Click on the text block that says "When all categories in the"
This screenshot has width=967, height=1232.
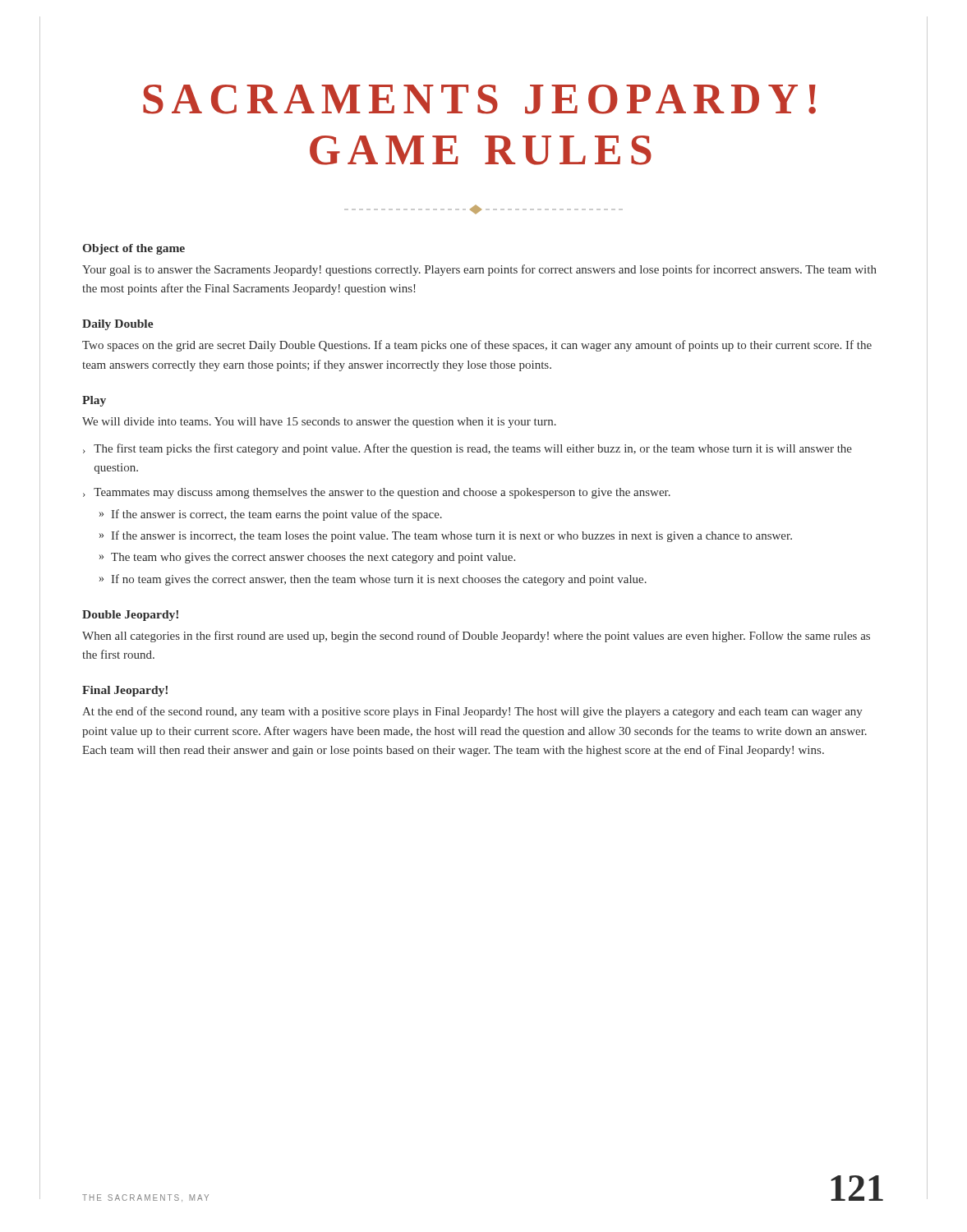click(484, 646)
